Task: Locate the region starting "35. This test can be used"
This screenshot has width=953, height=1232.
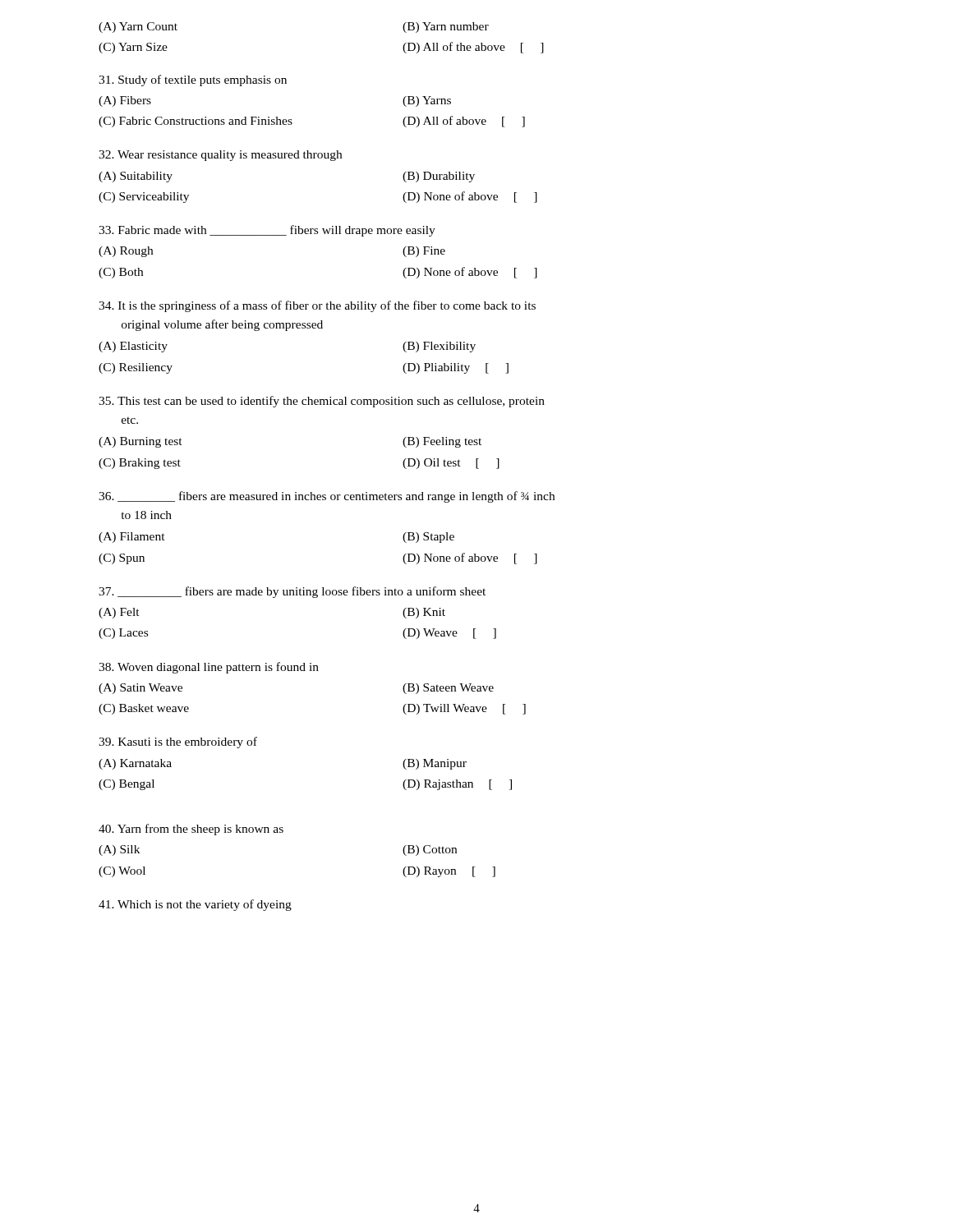Action: 489,431
